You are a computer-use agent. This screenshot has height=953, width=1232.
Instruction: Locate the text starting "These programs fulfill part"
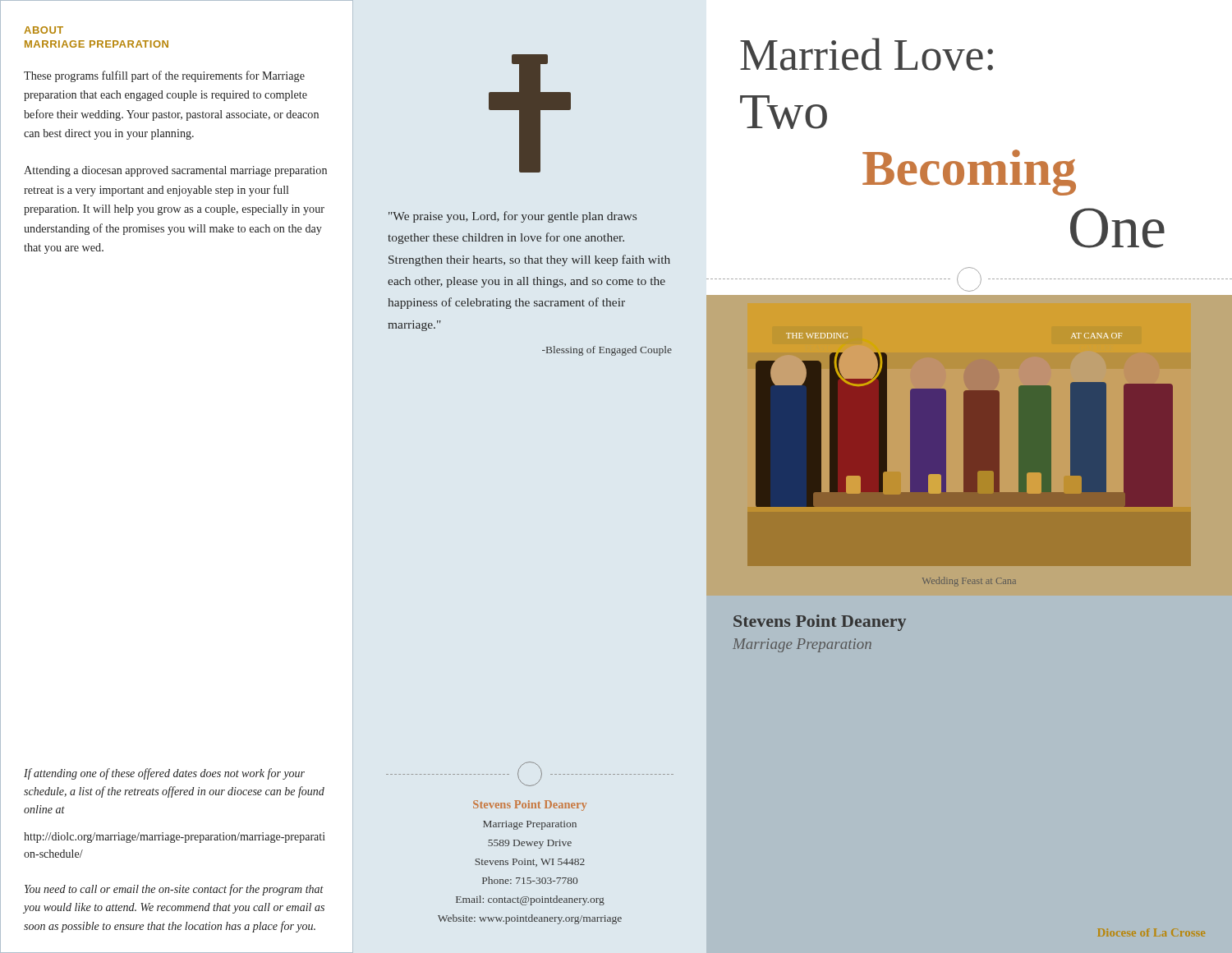coord(171,104)
